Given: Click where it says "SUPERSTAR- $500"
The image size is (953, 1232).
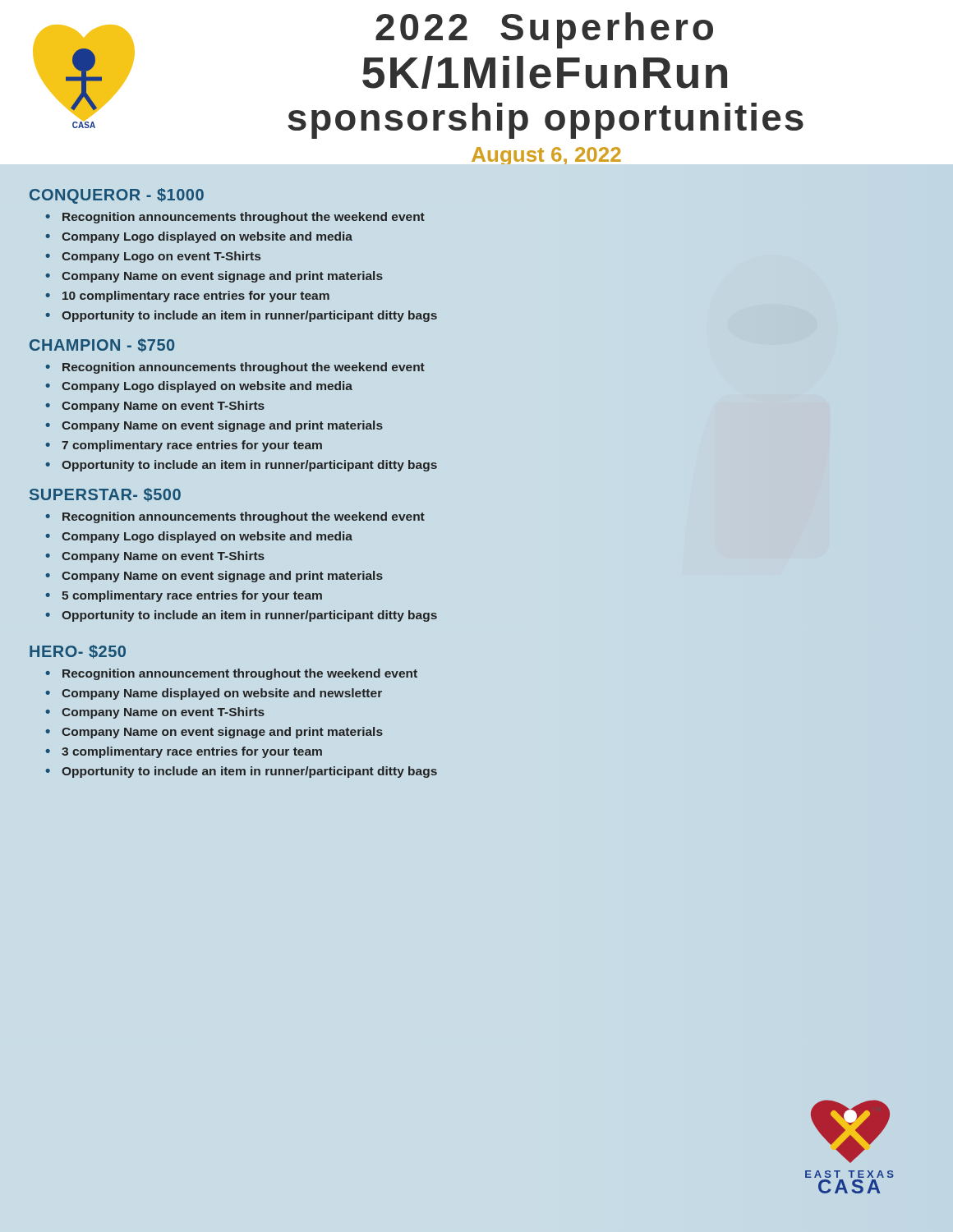Looking at the screenshot, I should click(105, 494).
